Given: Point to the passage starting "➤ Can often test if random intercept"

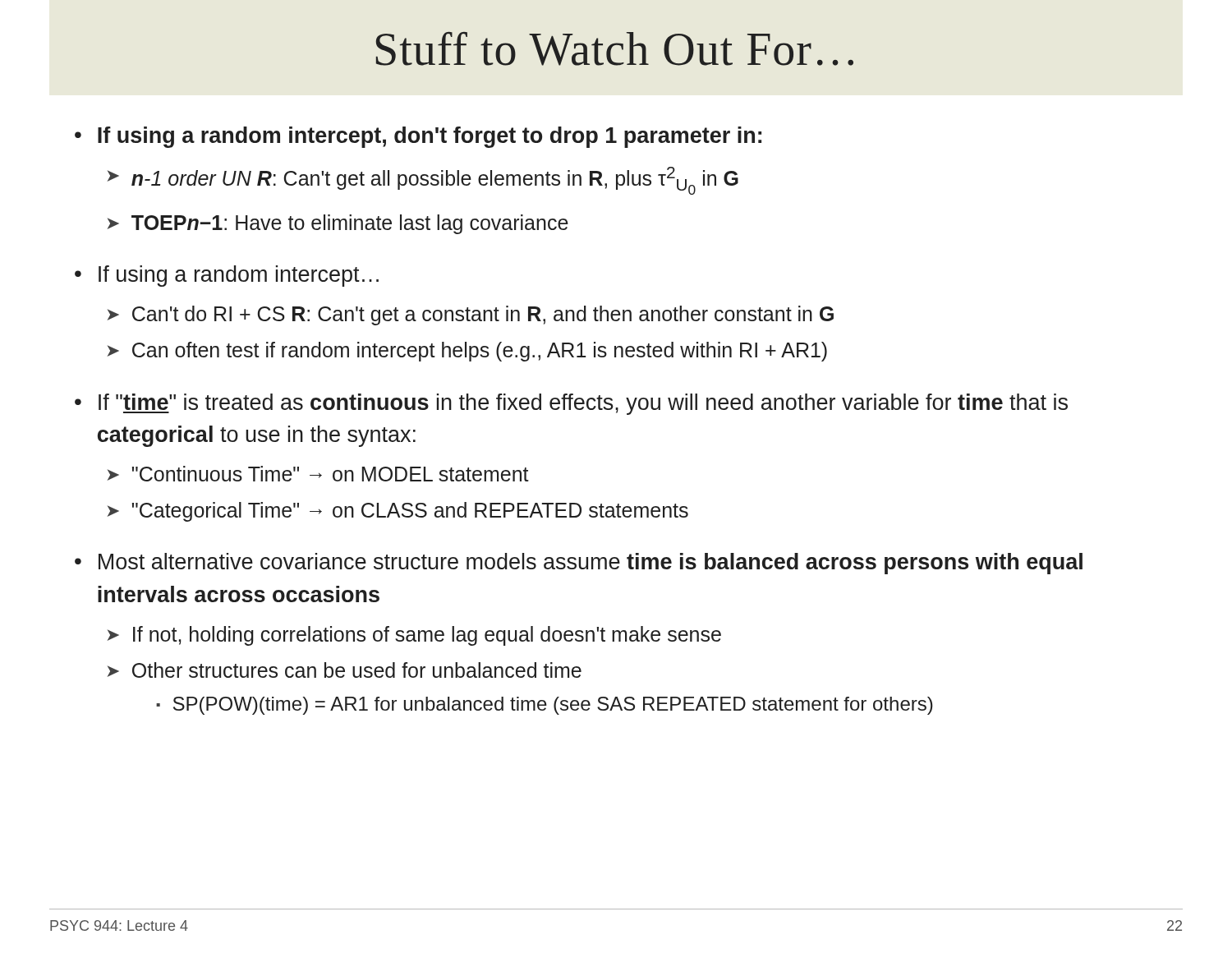Looking at the screenshot, I should [466, 350].
